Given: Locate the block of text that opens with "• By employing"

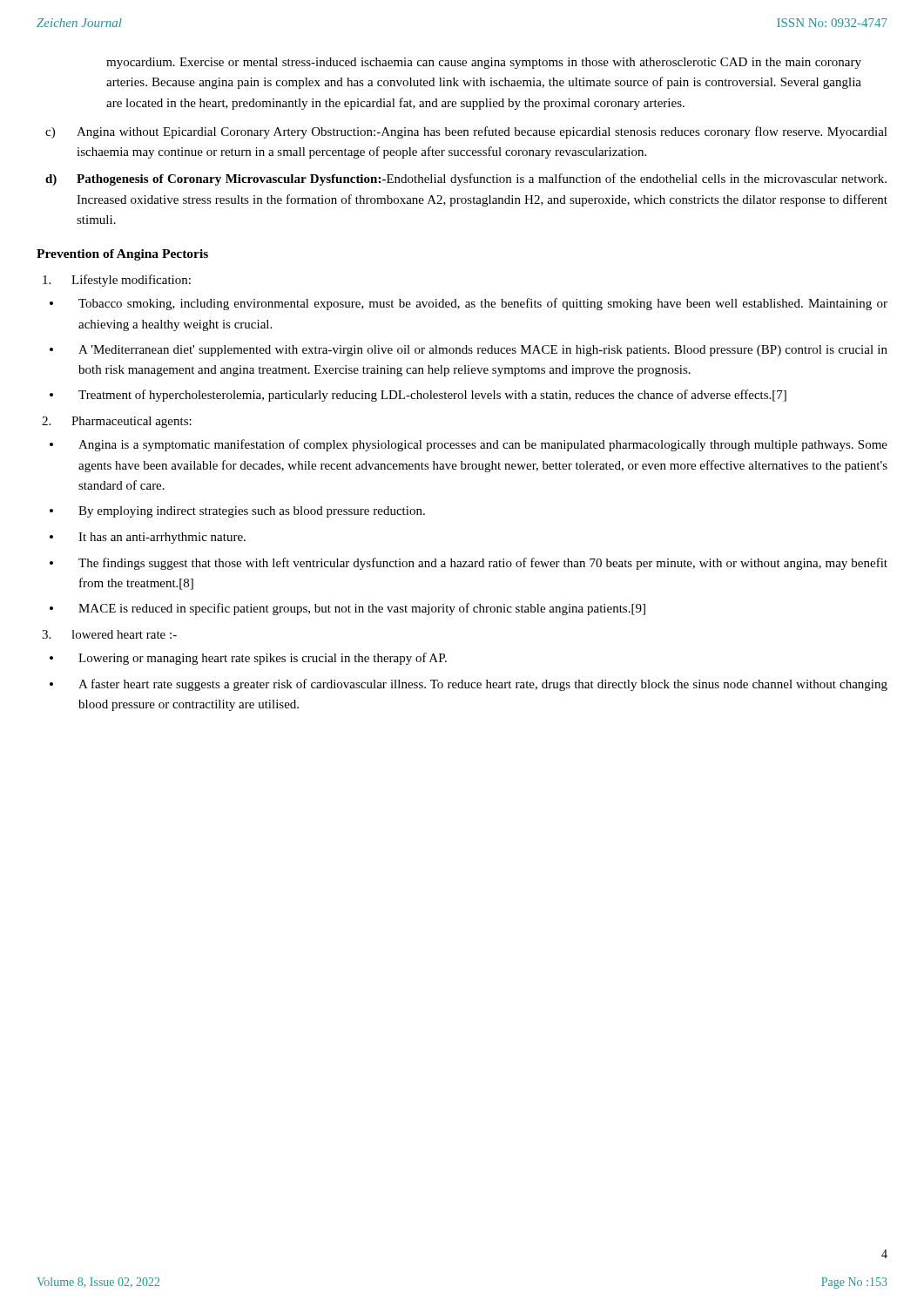Looking at the screenshot, I should pos(237,512).
